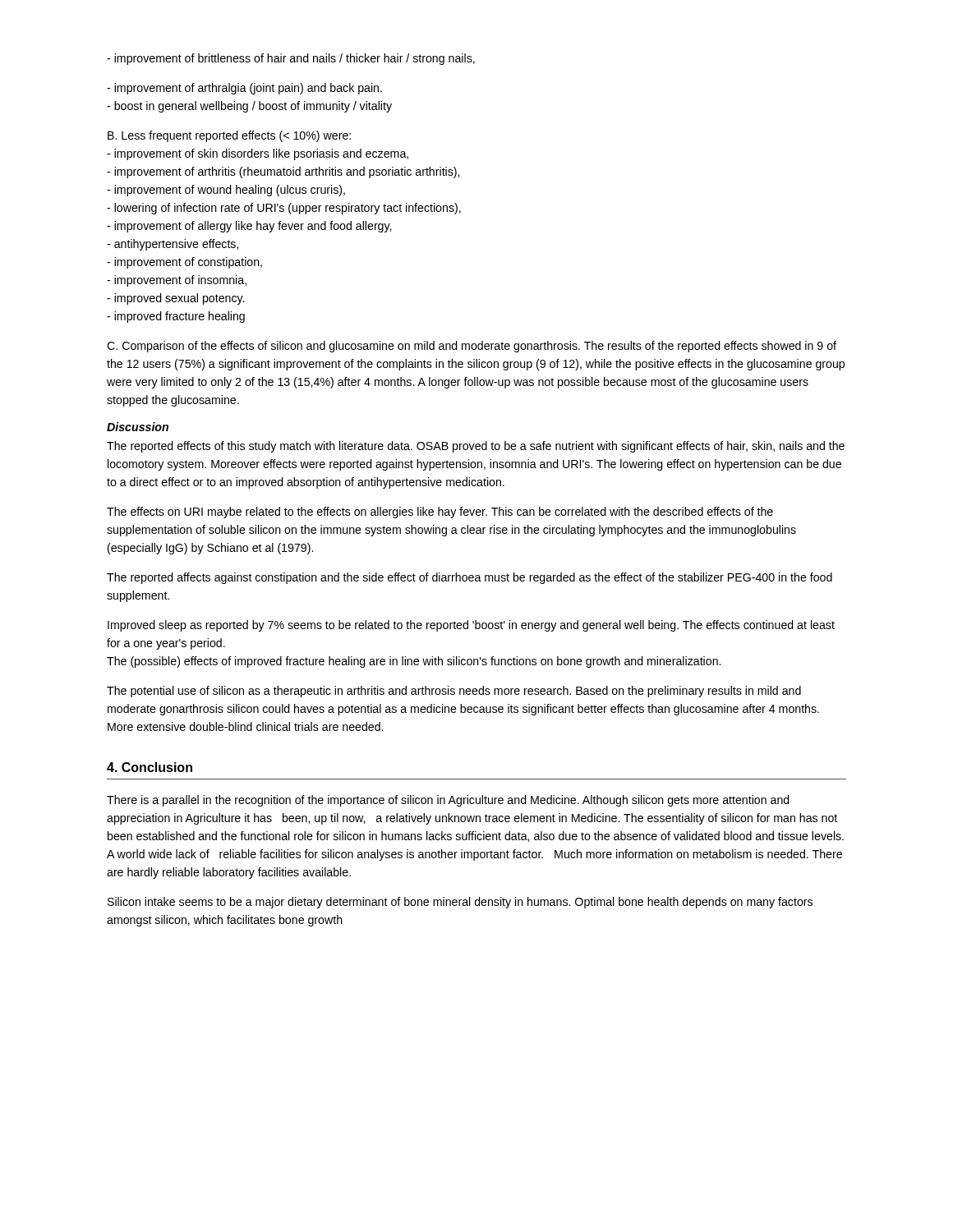Click where it says "antihypertensive effects,"
The width and height of the screenshot is (953, 1232).
point(173,244)
